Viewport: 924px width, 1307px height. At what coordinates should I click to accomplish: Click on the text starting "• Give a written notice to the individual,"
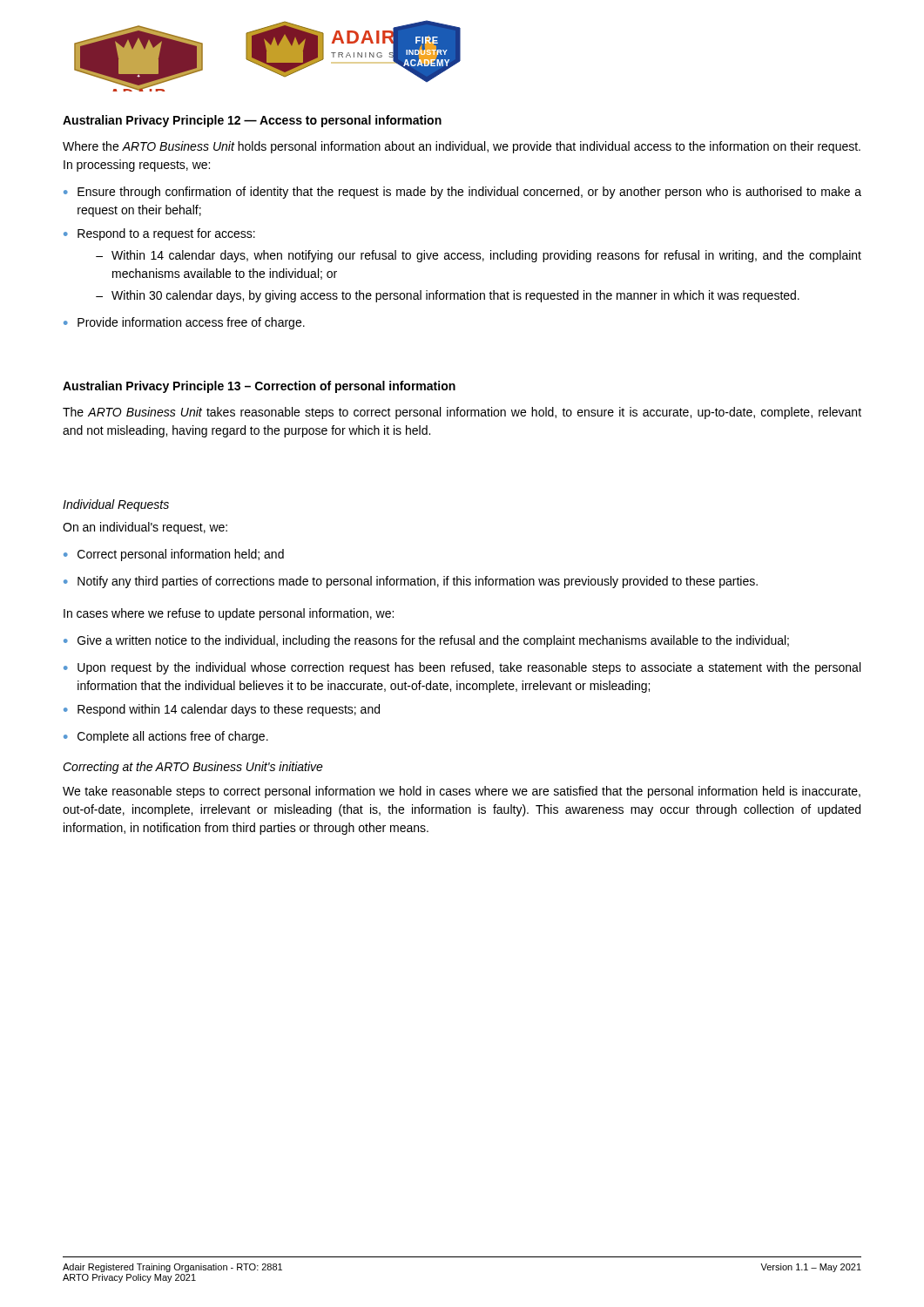(x=462, y=643)
